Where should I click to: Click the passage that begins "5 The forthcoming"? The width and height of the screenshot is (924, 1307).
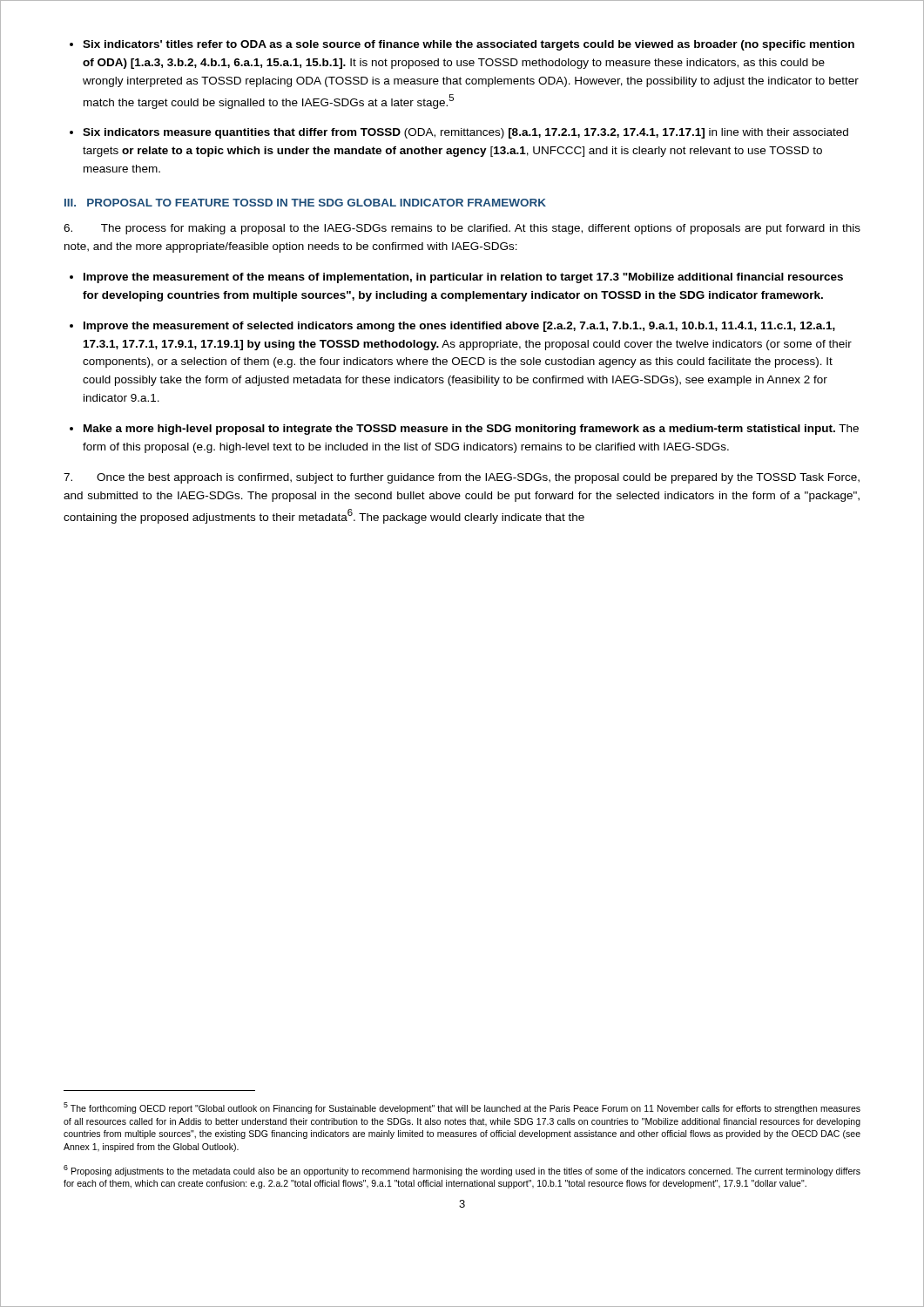(462, 1126)
